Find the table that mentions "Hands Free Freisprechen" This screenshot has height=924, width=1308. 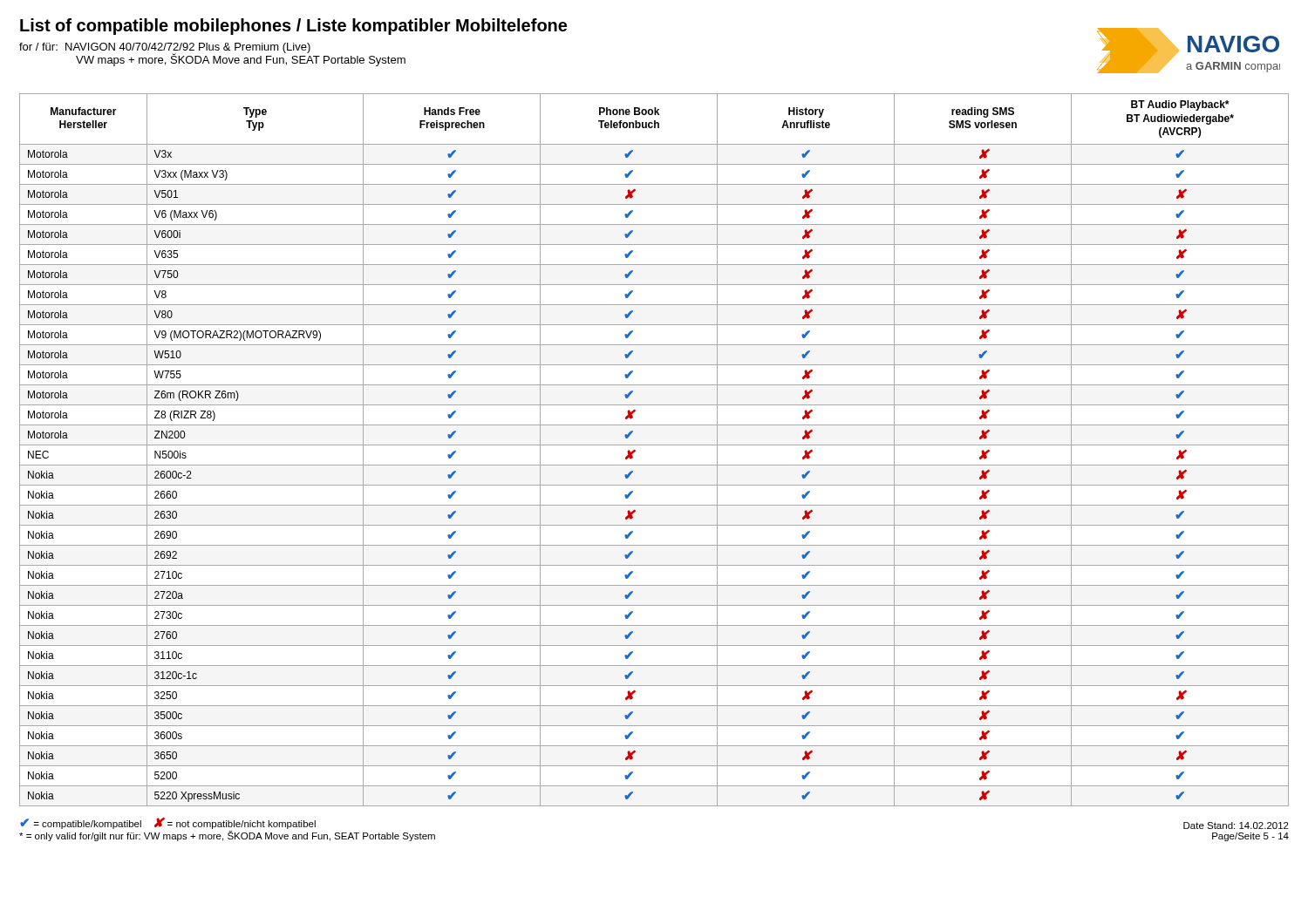[654, 450]
